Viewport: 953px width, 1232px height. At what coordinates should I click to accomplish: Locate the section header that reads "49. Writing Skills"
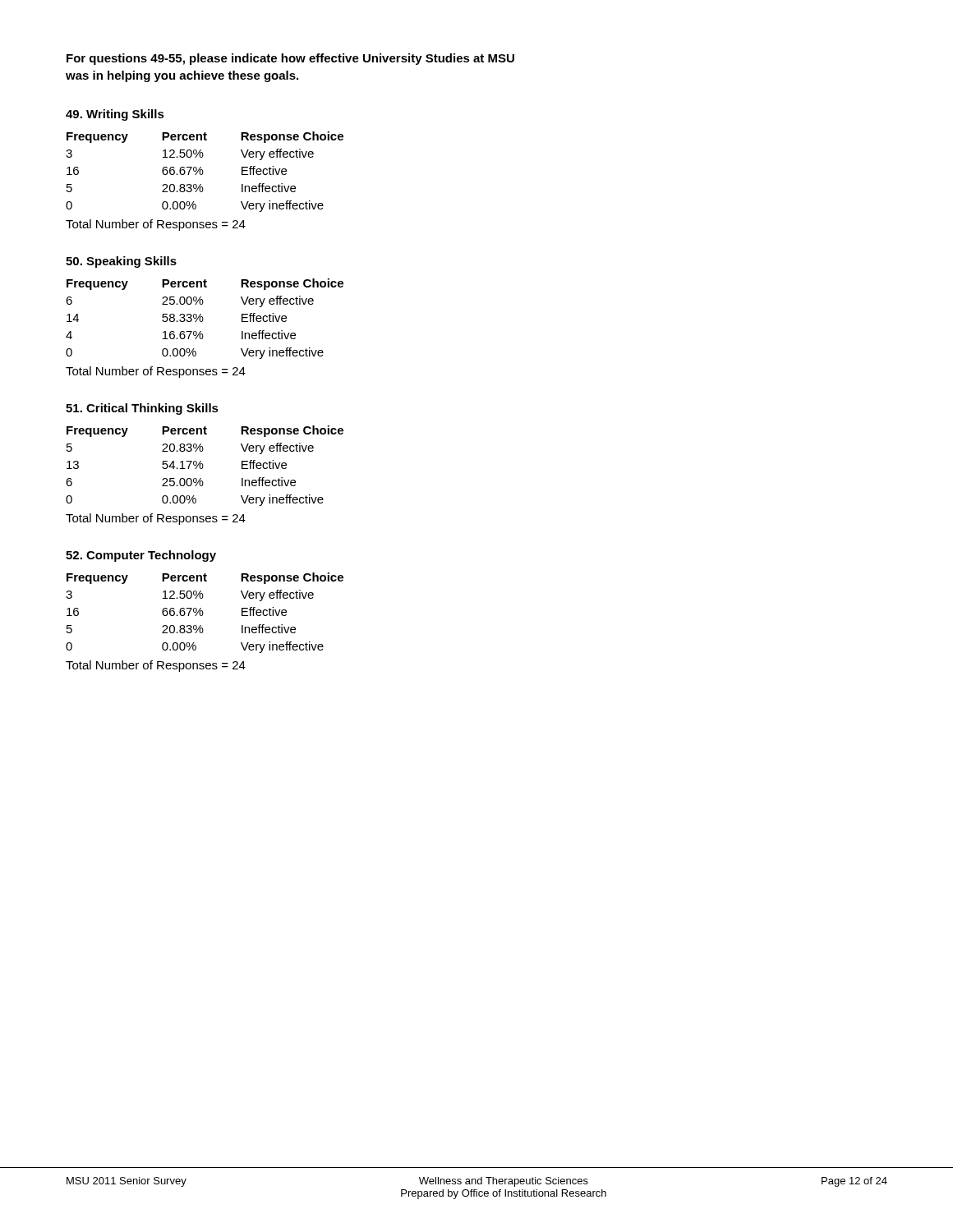click(x=115, y=114)
